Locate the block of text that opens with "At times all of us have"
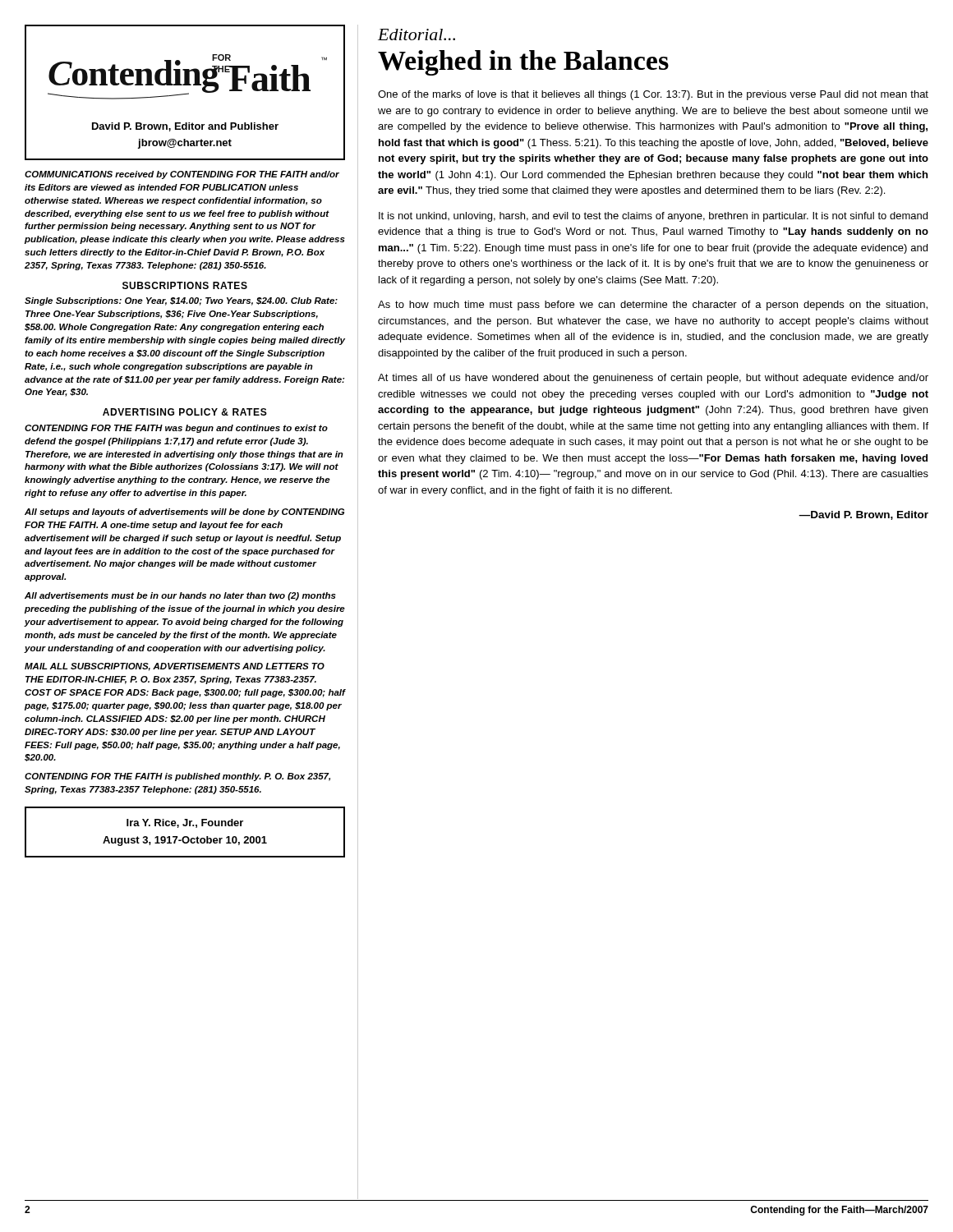This screenshot has width=953, height=1232. (653, 434)
